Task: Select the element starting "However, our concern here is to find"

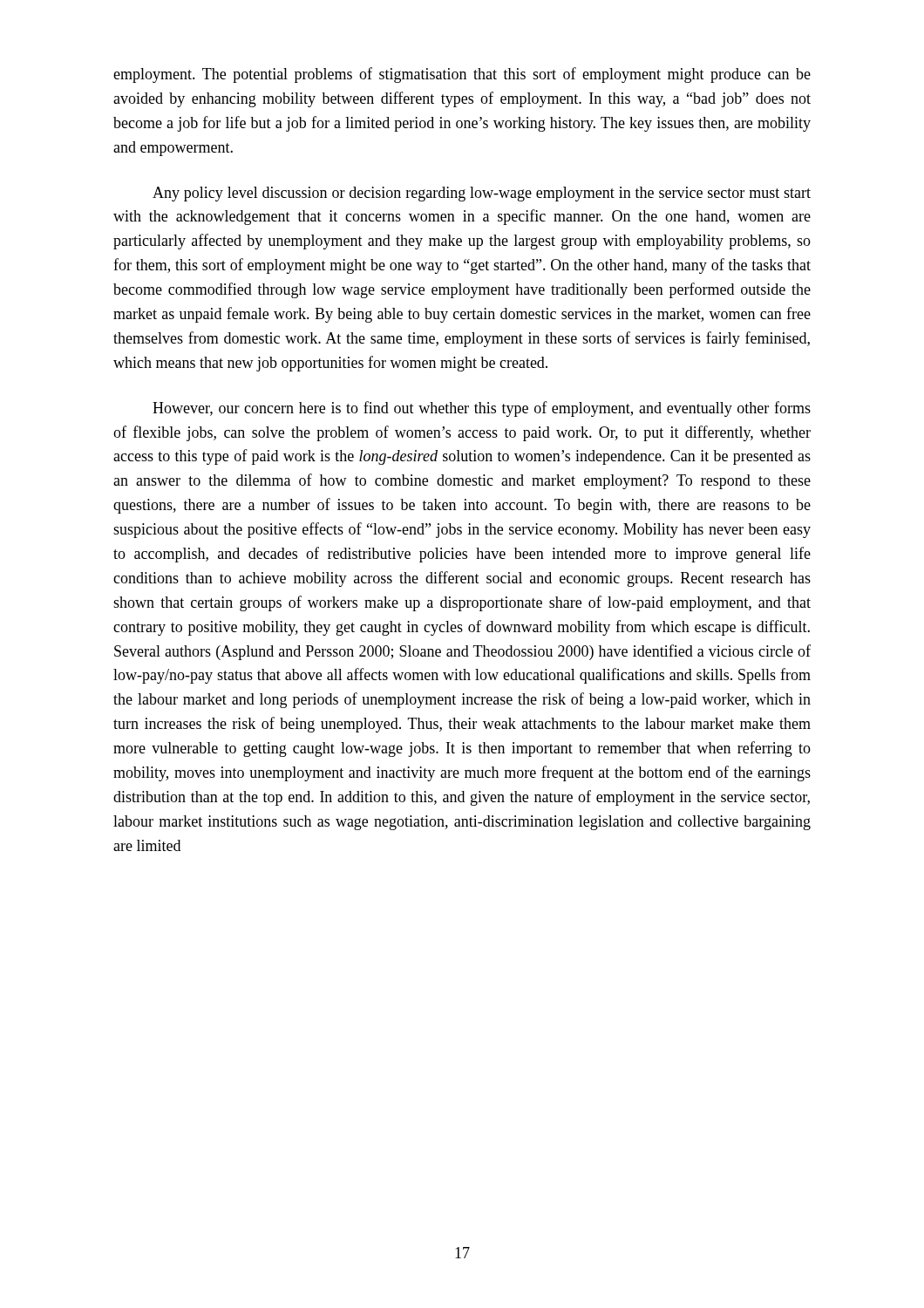Action: (462, 627)
